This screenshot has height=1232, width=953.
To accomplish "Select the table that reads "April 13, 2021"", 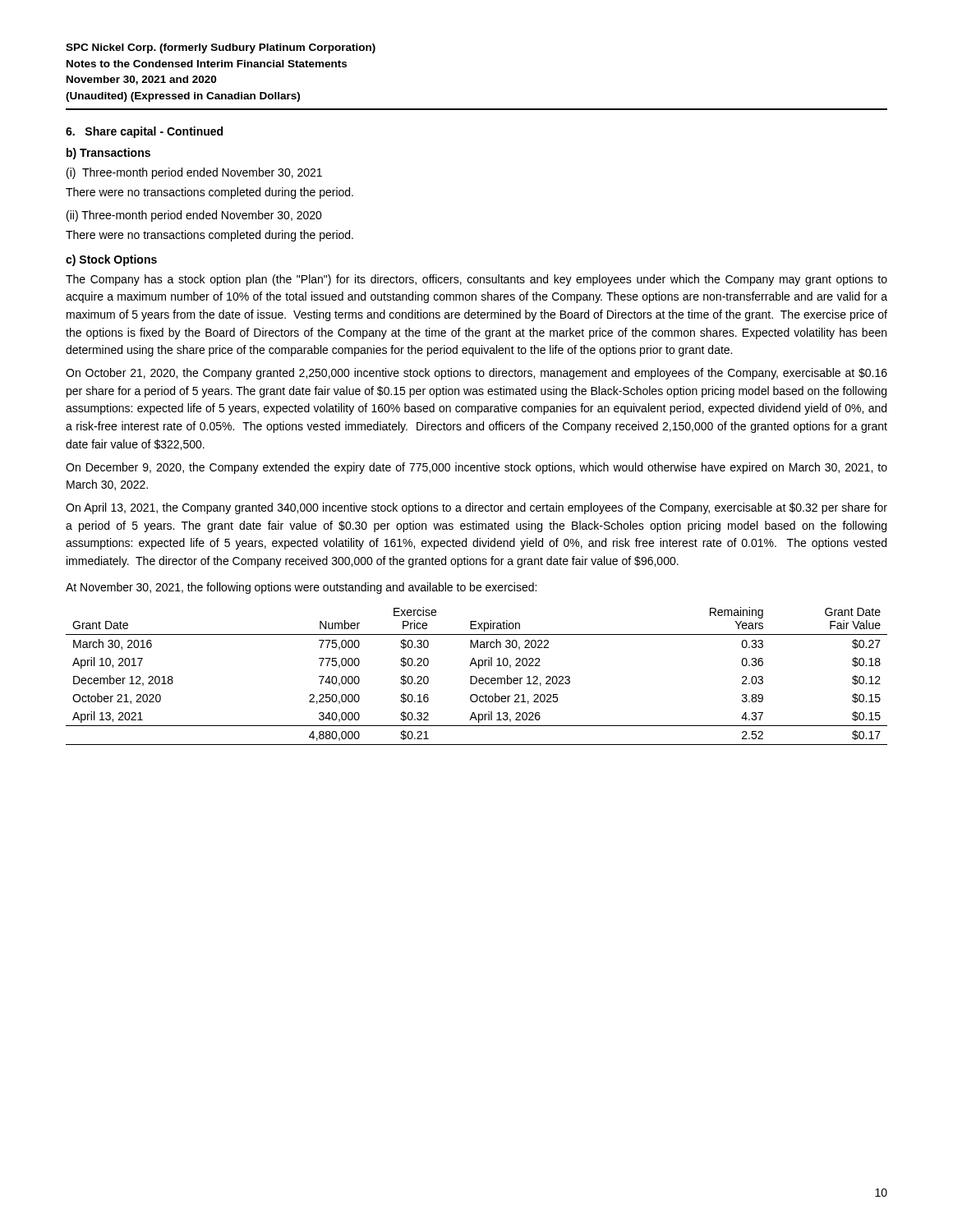I will tap(476, 674).
